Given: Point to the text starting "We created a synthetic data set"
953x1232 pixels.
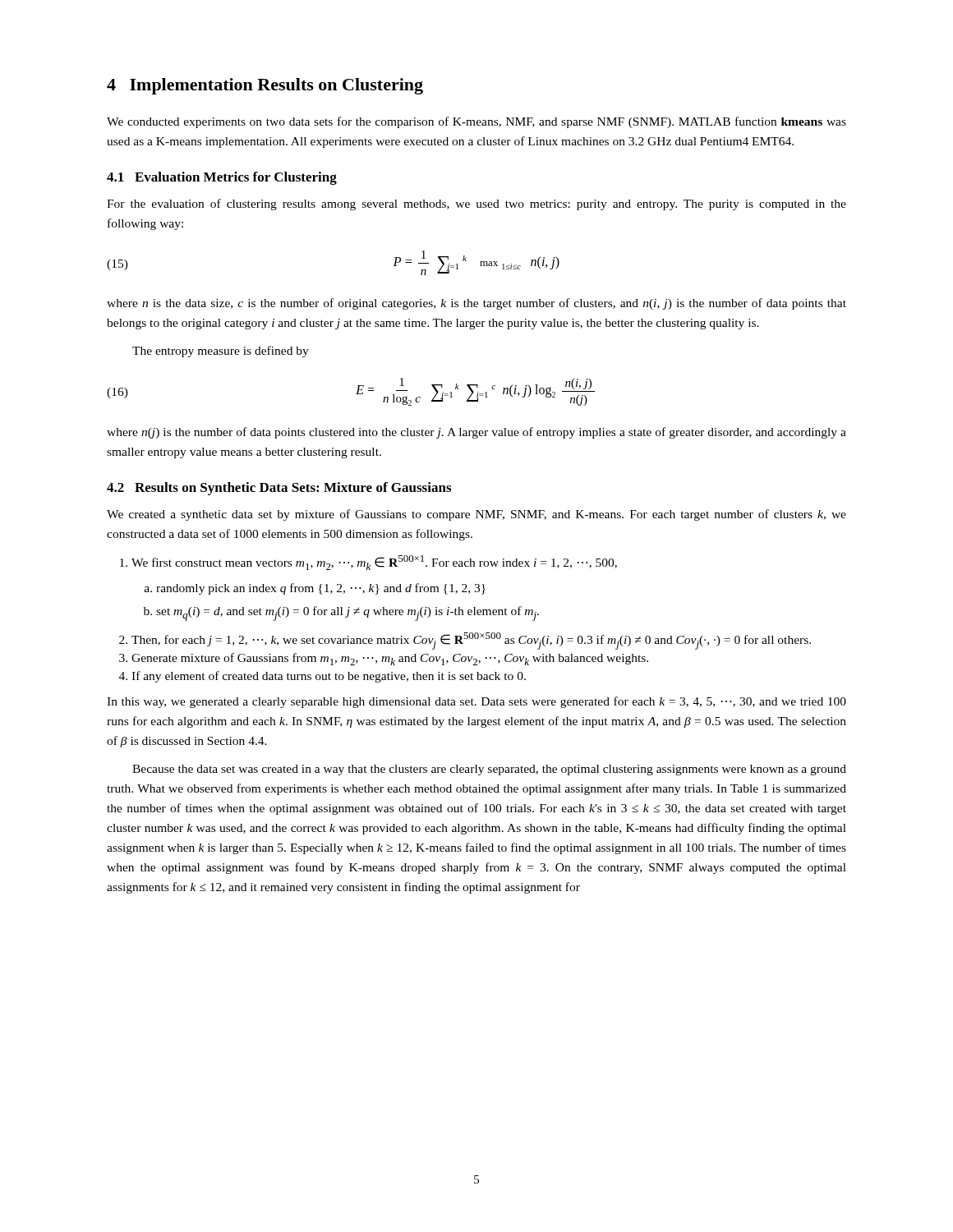Looking at the screenshot, I should coord(476,524).
